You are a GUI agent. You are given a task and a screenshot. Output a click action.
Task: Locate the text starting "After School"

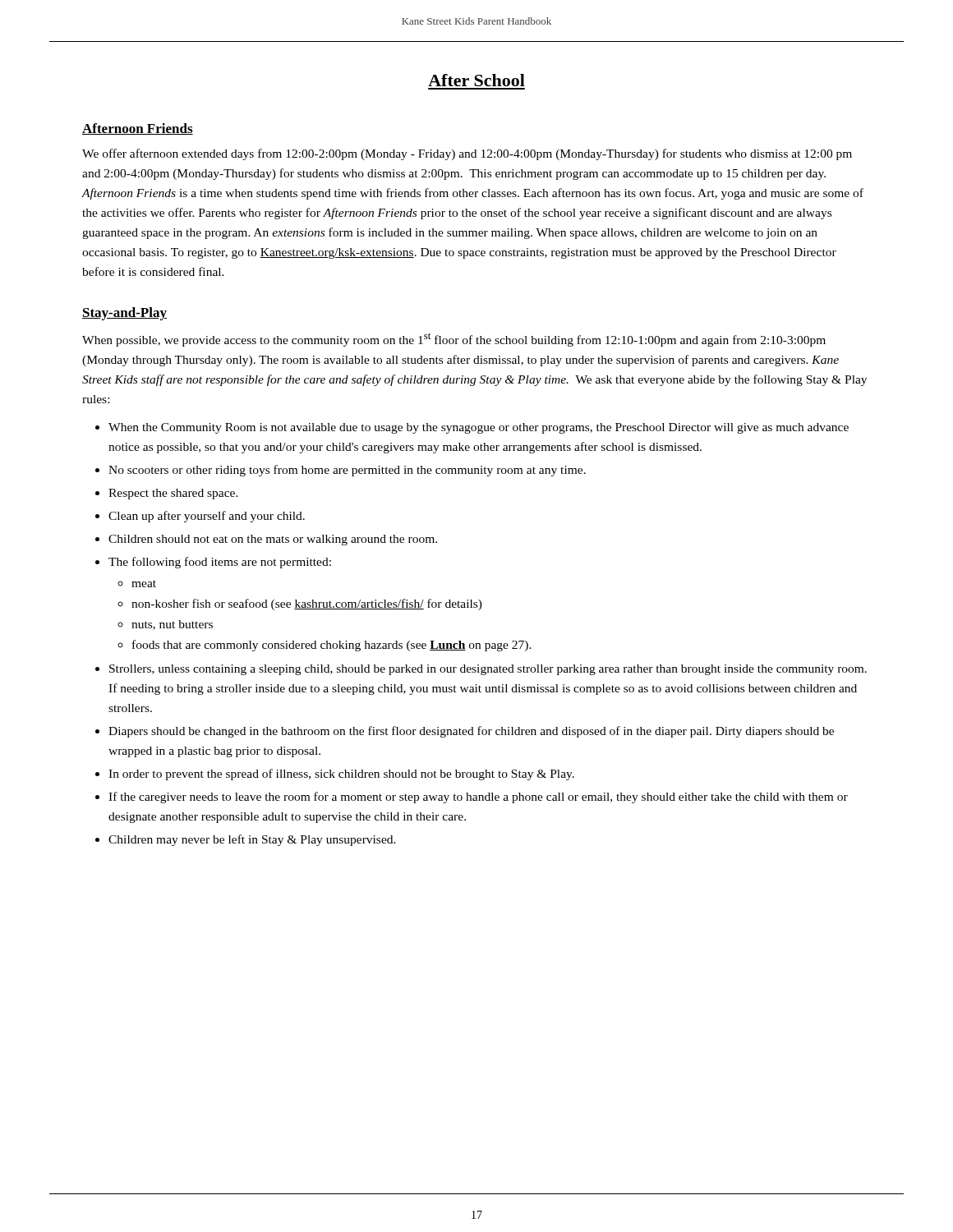476,80
